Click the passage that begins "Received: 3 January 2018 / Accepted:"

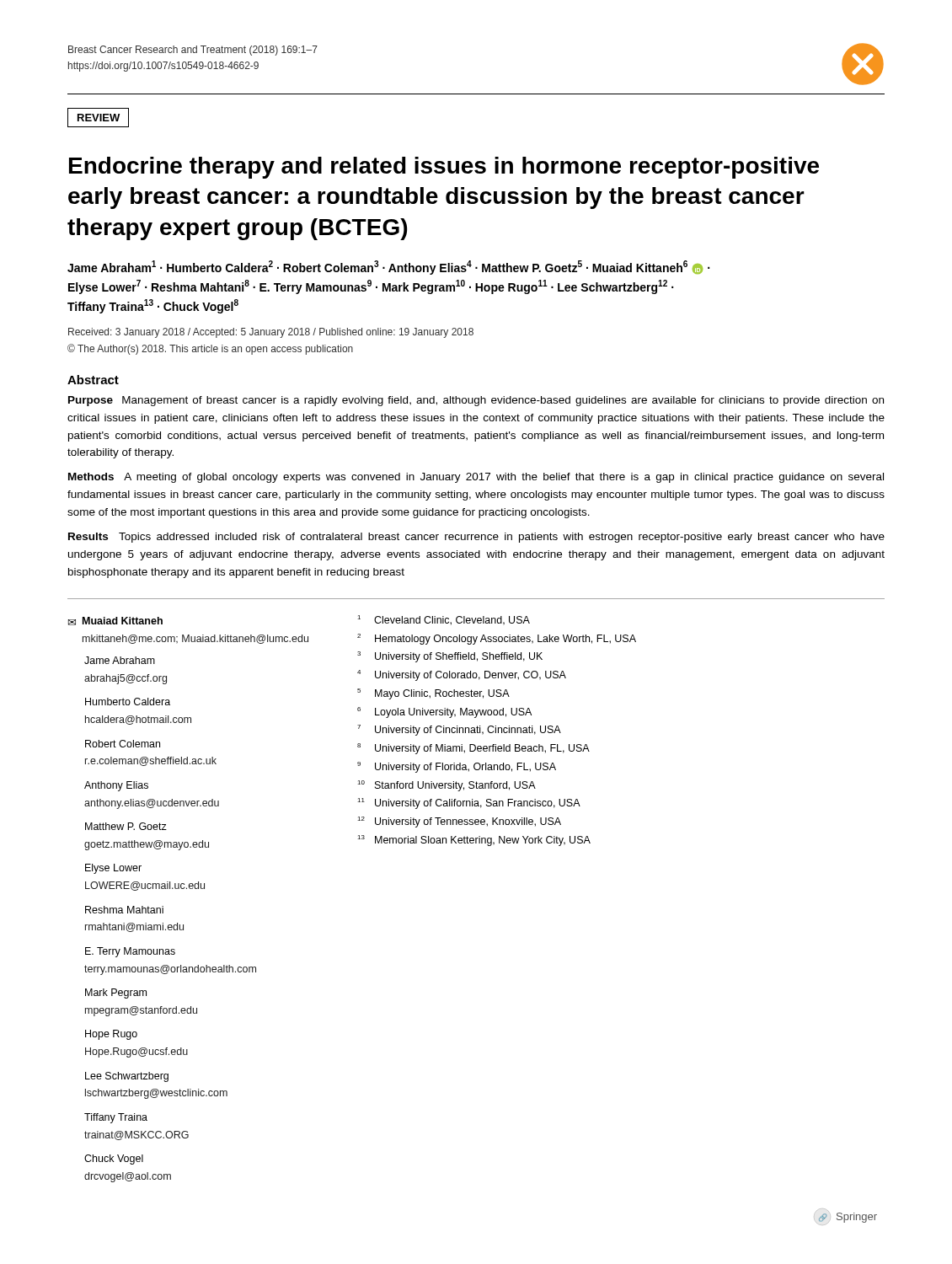[x=271, y=340]
